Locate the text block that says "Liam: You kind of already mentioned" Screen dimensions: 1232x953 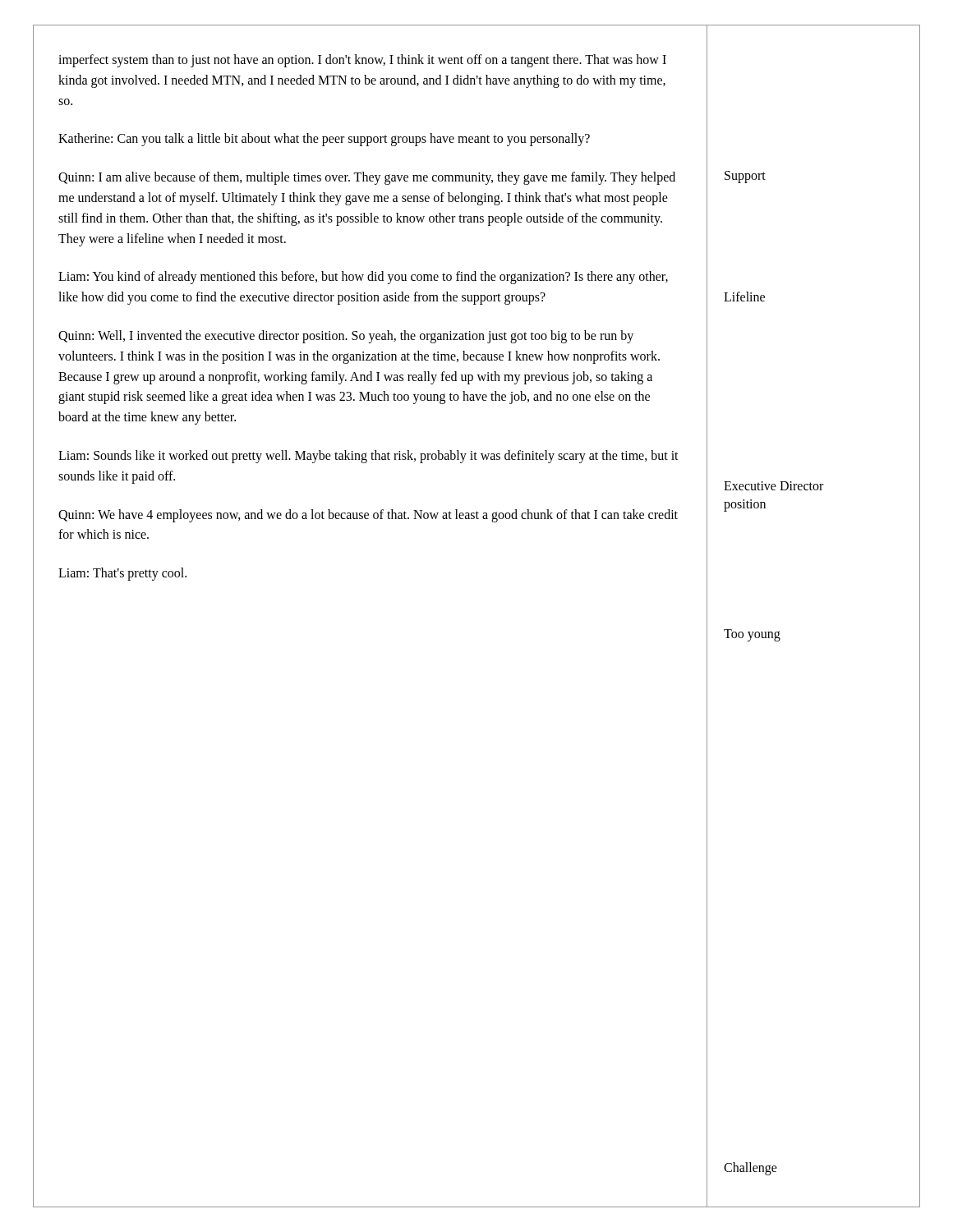(363, 287)
